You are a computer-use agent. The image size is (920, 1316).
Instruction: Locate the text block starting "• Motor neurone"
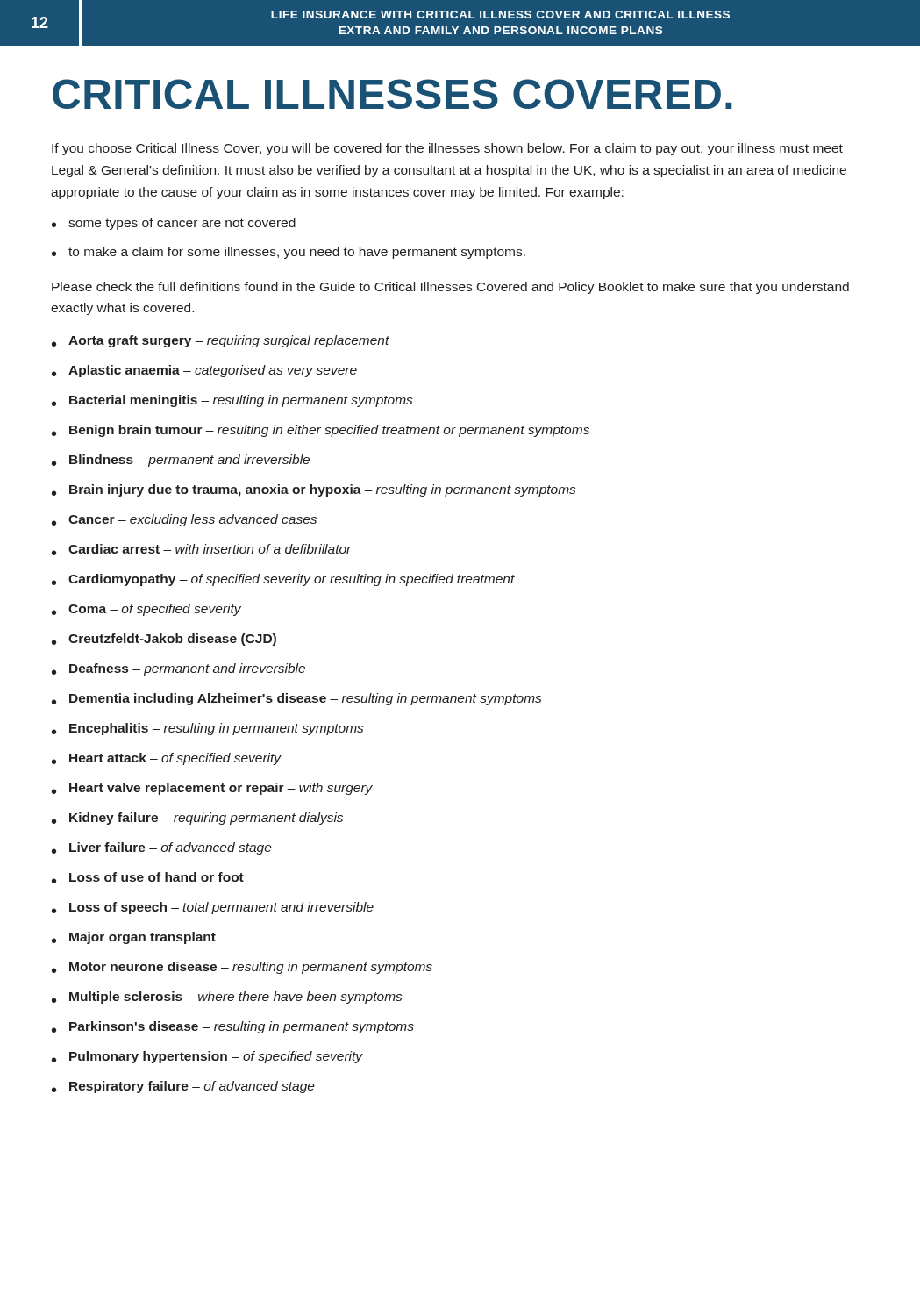(242, 970)
